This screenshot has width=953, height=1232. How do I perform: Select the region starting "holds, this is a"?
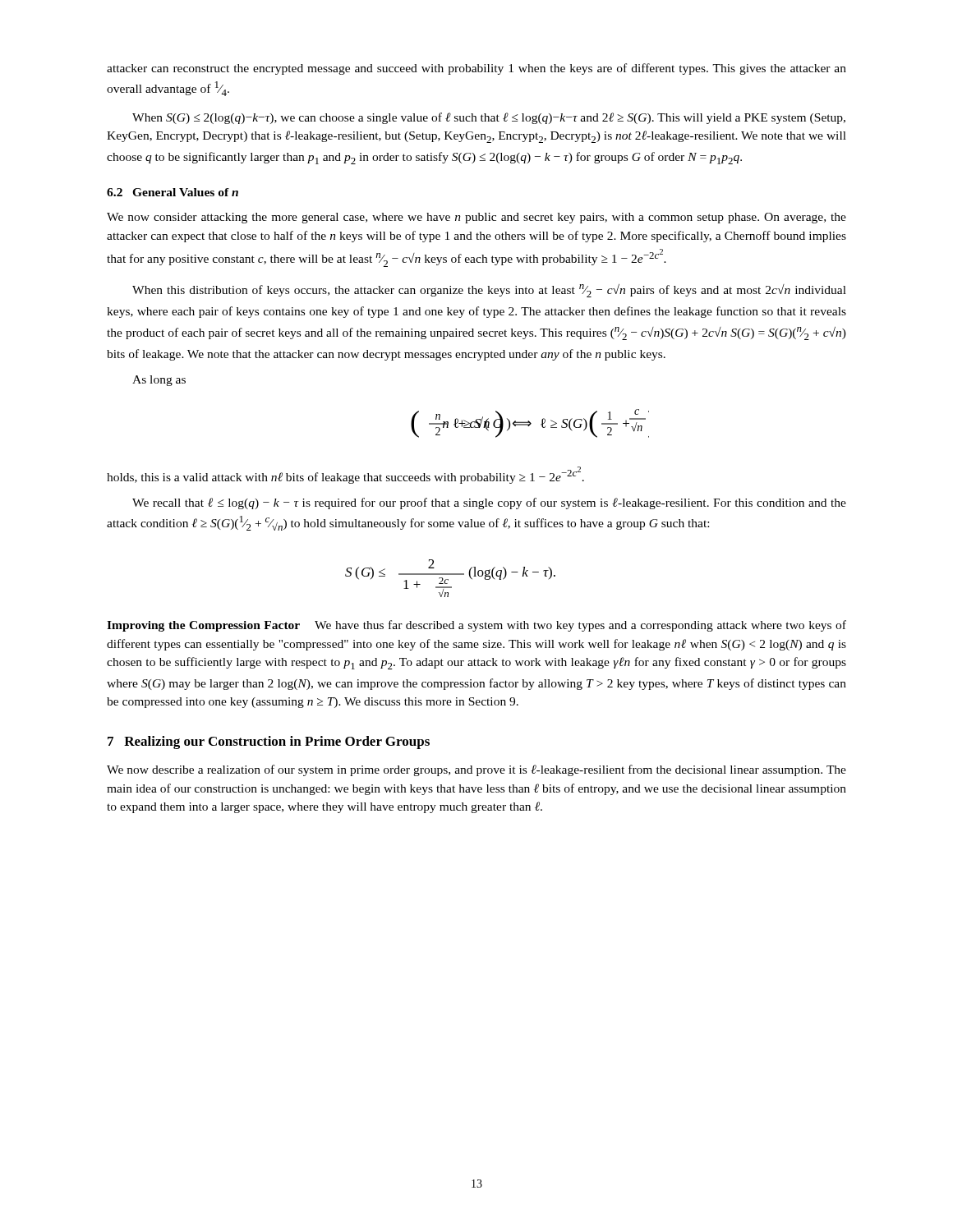476,475
